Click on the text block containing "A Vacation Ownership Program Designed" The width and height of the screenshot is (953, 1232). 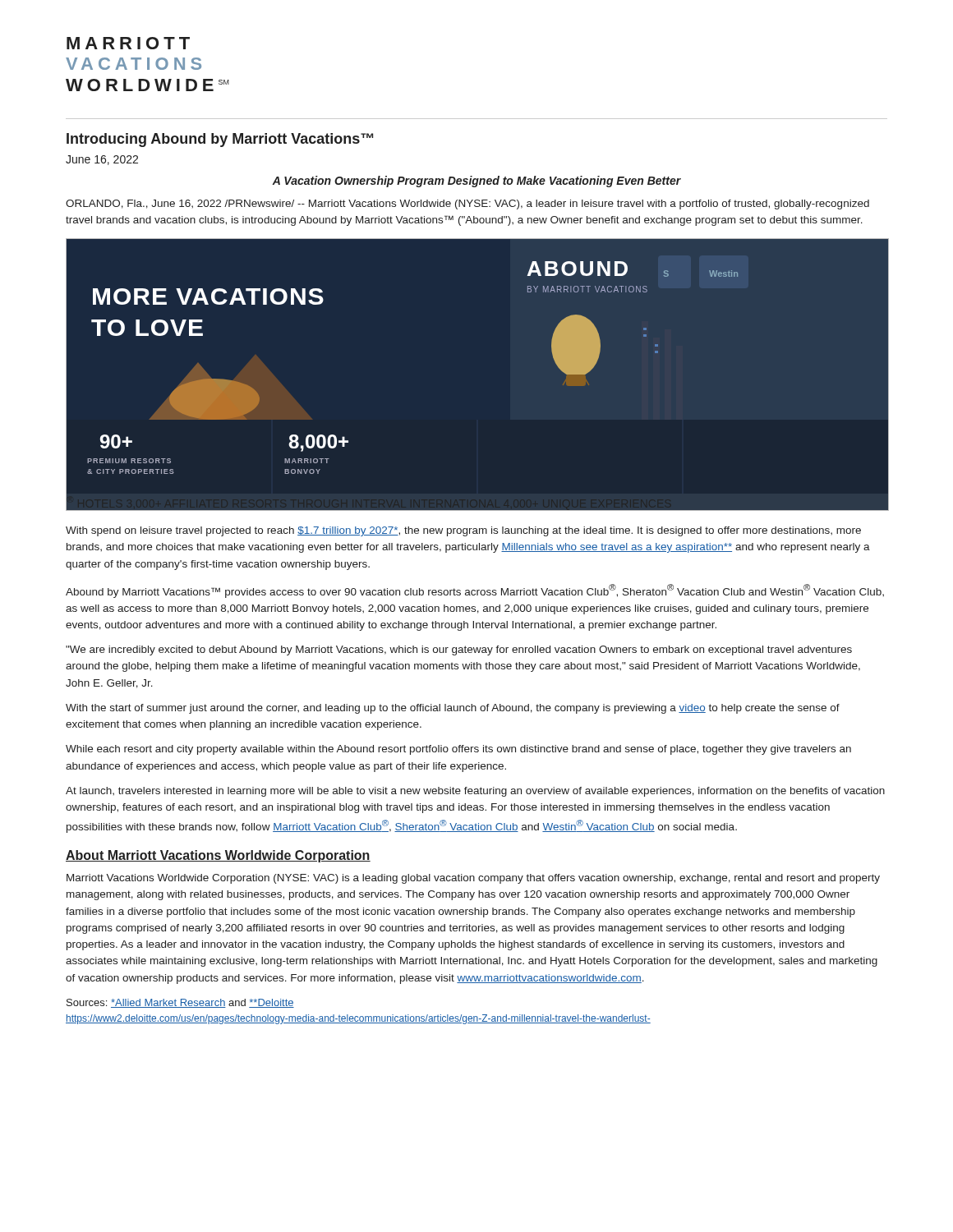tap(476, 181)
